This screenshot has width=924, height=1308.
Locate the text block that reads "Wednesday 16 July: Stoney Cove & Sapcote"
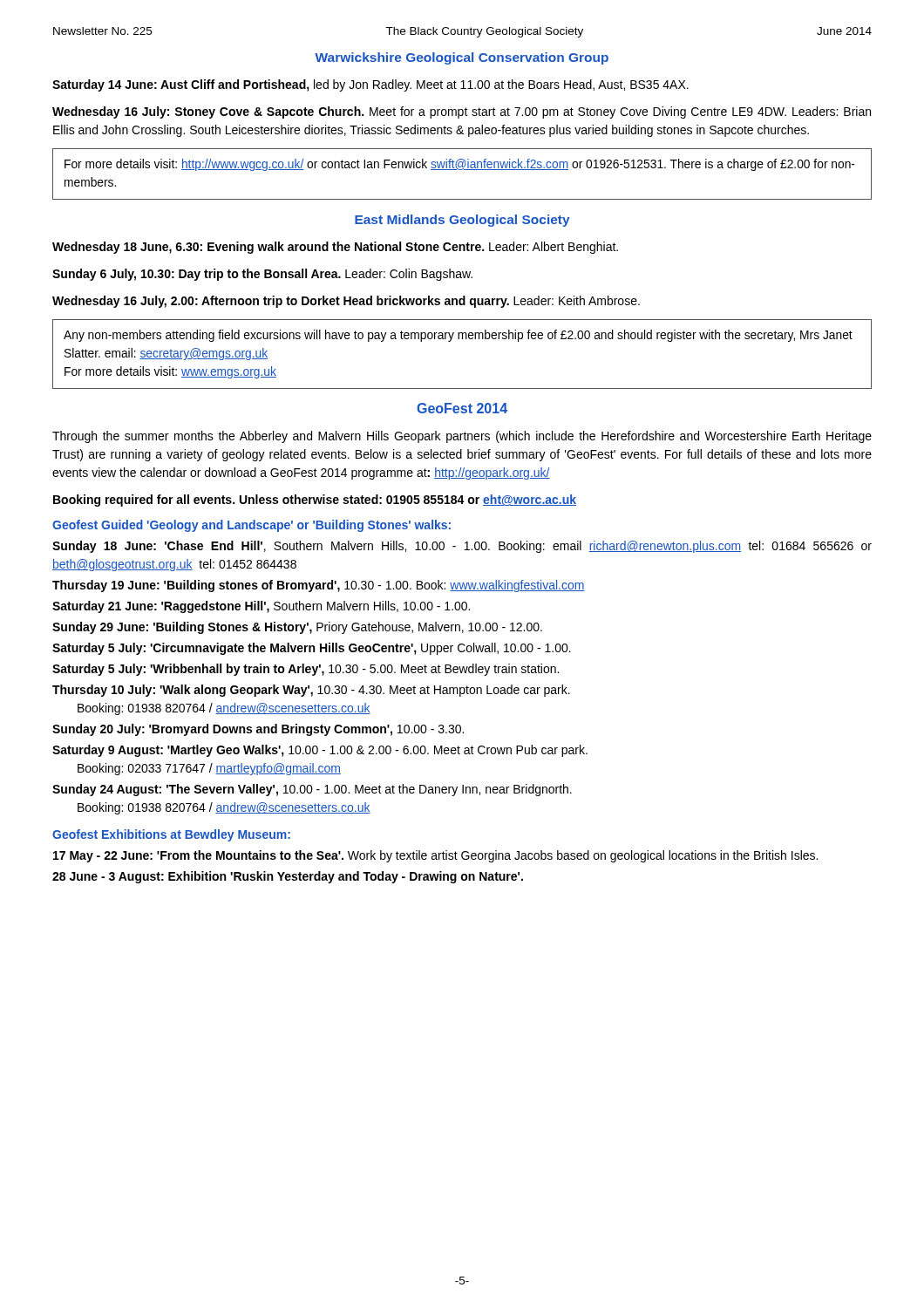coord(462,121)
